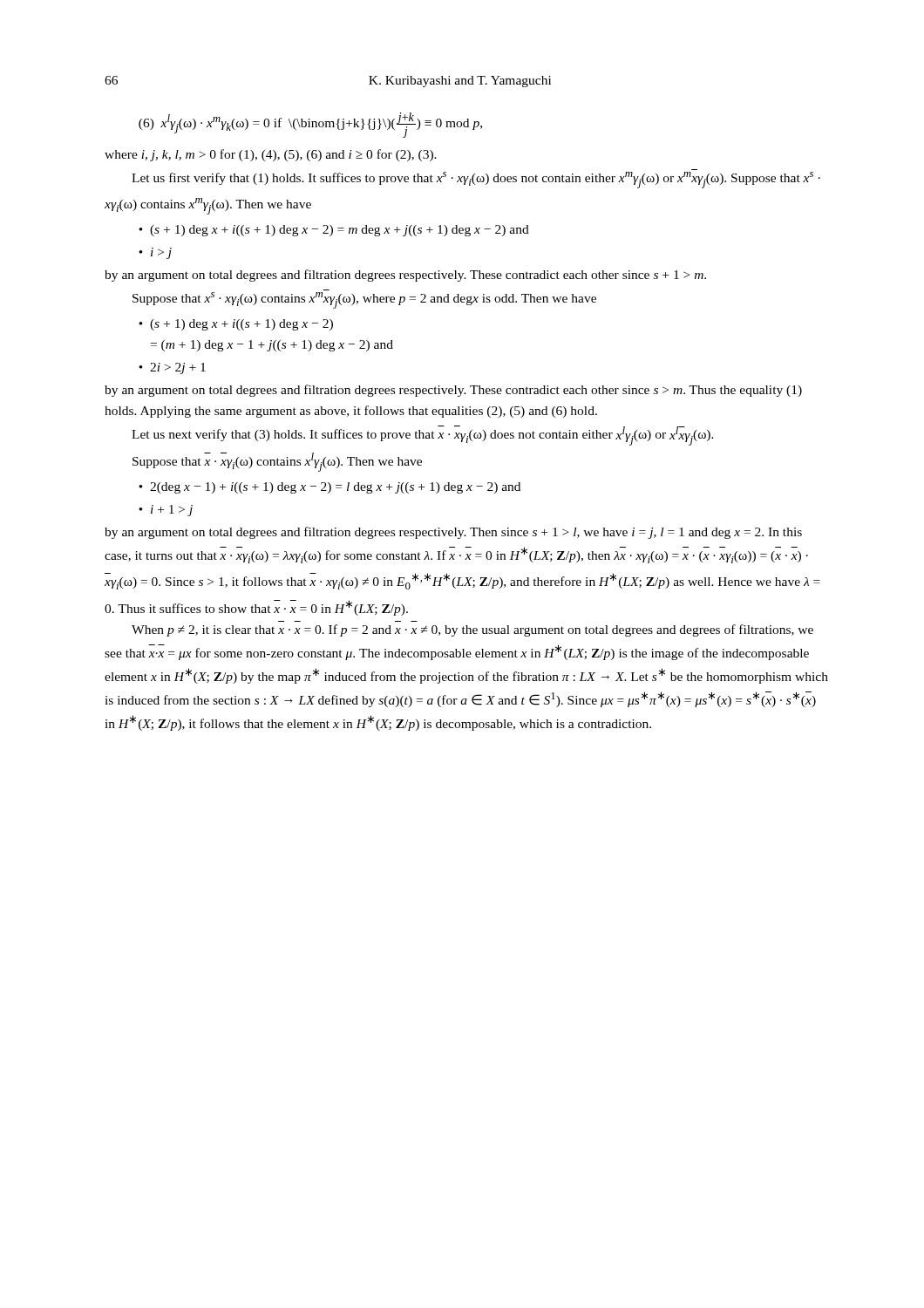Navigate to the text starting "Suppose that x ·"

tap(277, 462)
